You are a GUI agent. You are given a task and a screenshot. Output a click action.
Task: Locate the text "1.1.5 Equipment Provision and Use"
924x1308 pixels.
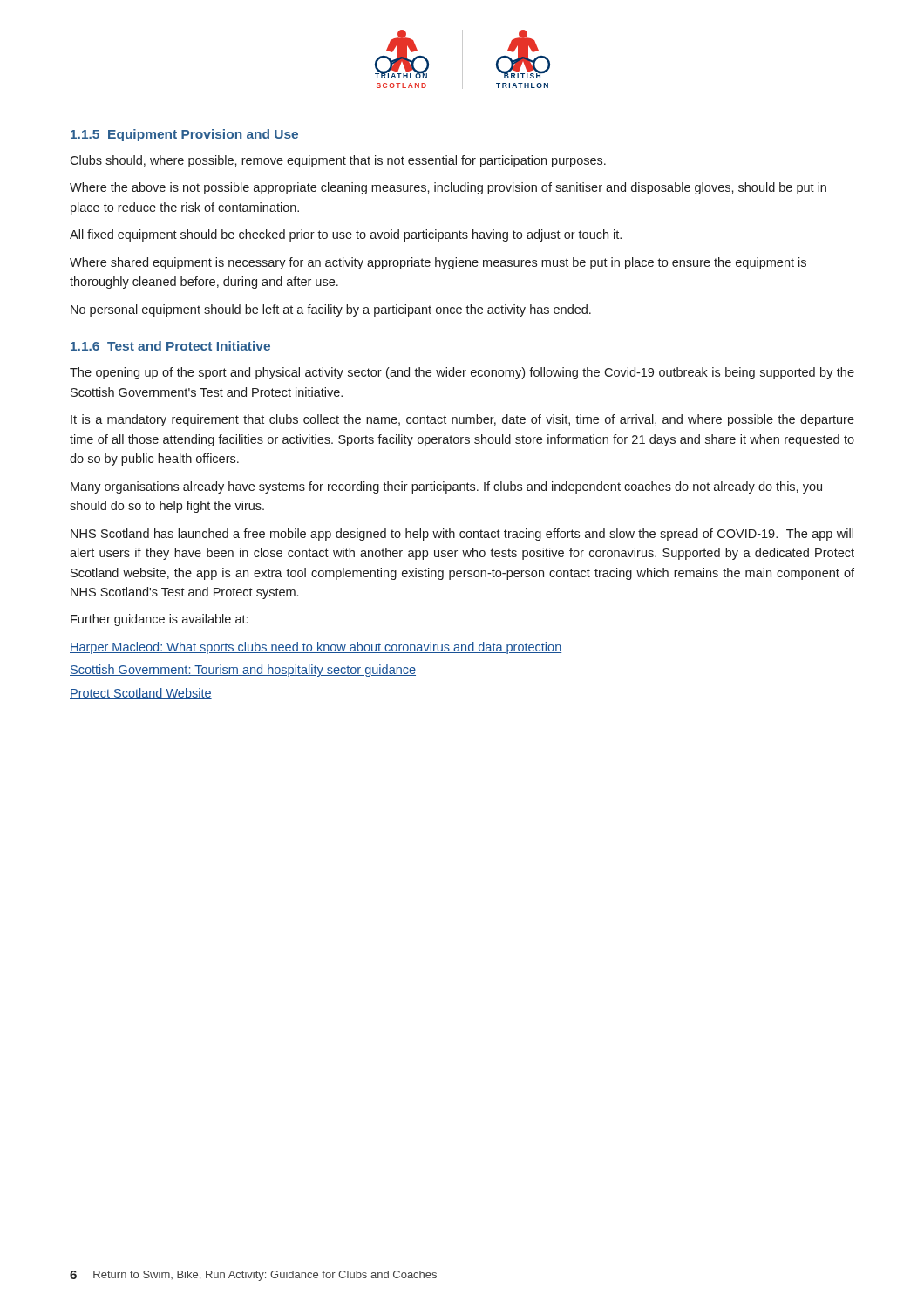184,134
